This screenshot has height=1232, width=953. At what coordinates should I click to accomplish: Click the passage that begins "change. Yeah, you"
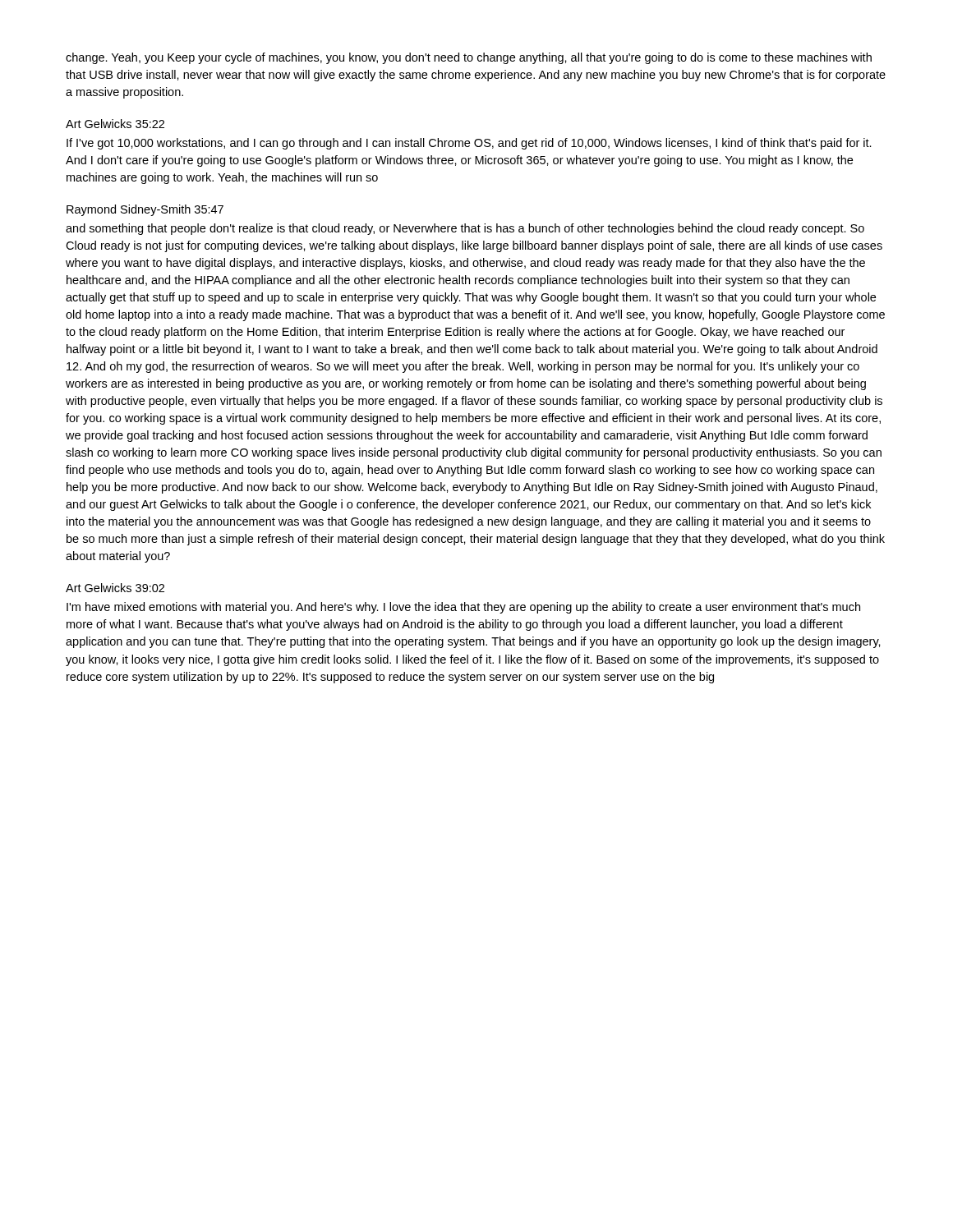coord(476,75)
